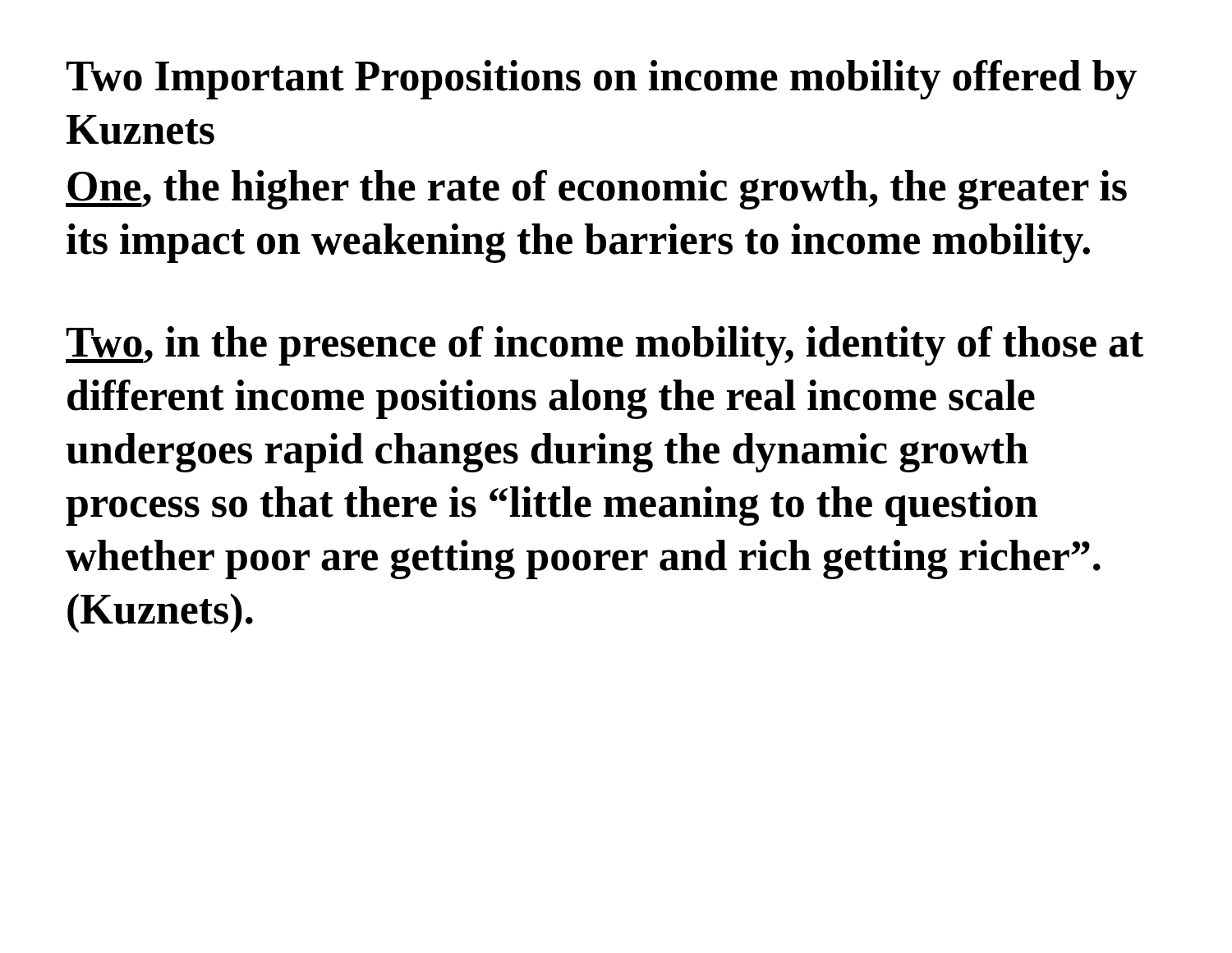Image resolution: width=1232 pixels, height=953 pixels.
Task: Locate the title that reads "Two Important Propositions on"
Action: point(601,103)
